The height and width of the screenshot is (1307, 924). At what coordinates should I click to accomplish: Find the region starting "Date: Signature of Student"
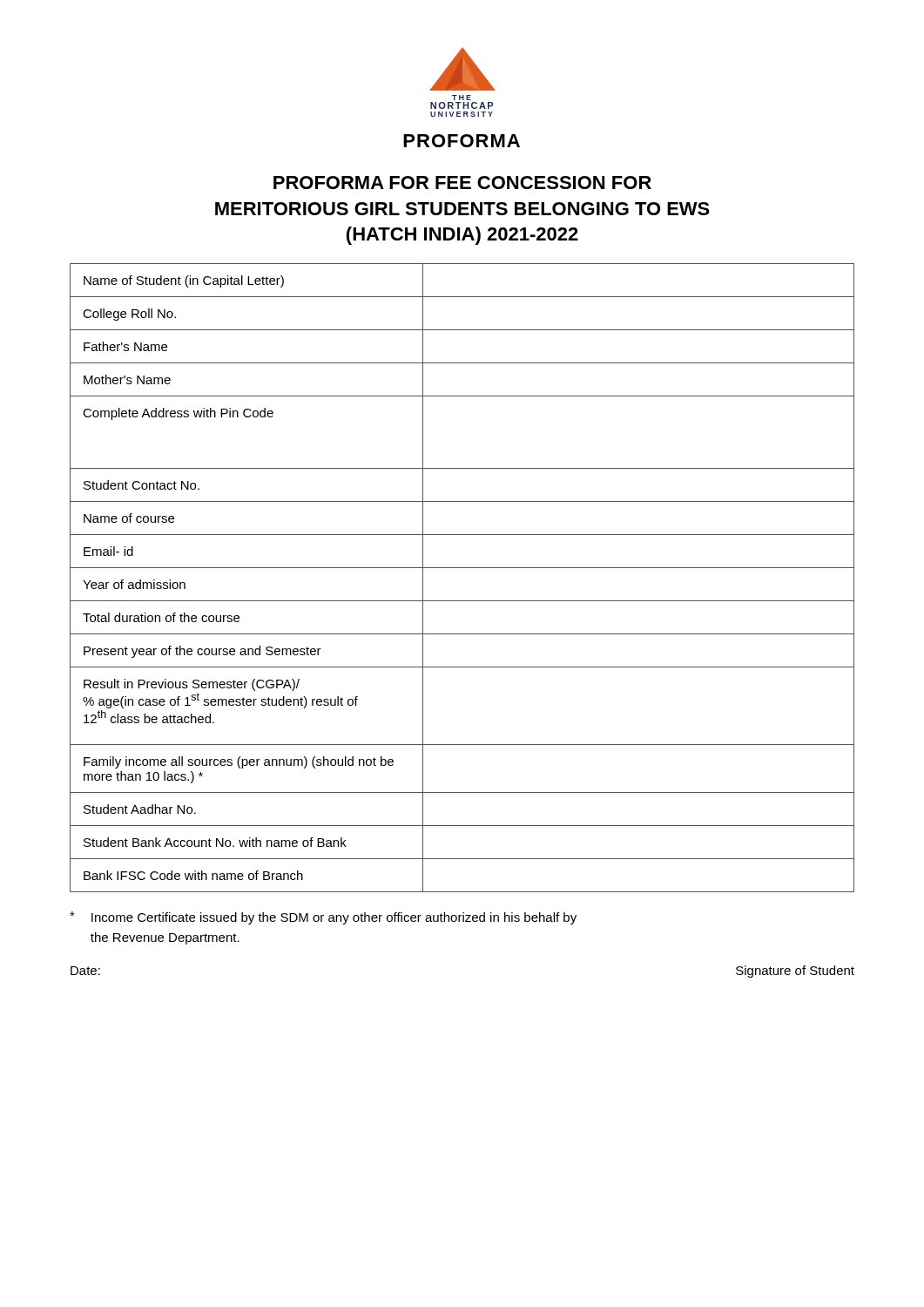click(x=88, y=971)
